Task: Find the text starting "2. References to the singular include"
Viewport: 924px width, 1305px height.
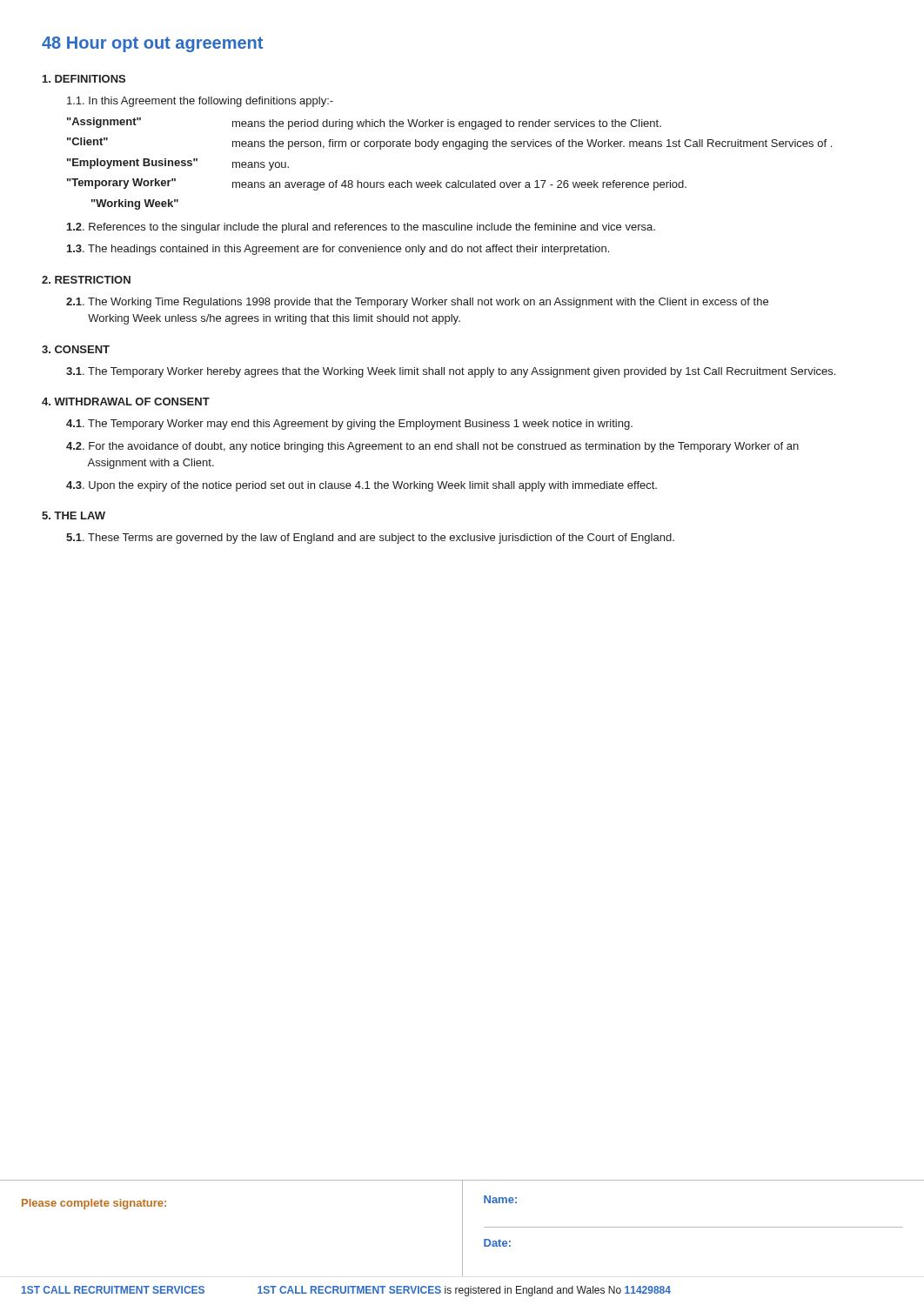Action: (361, 226)
